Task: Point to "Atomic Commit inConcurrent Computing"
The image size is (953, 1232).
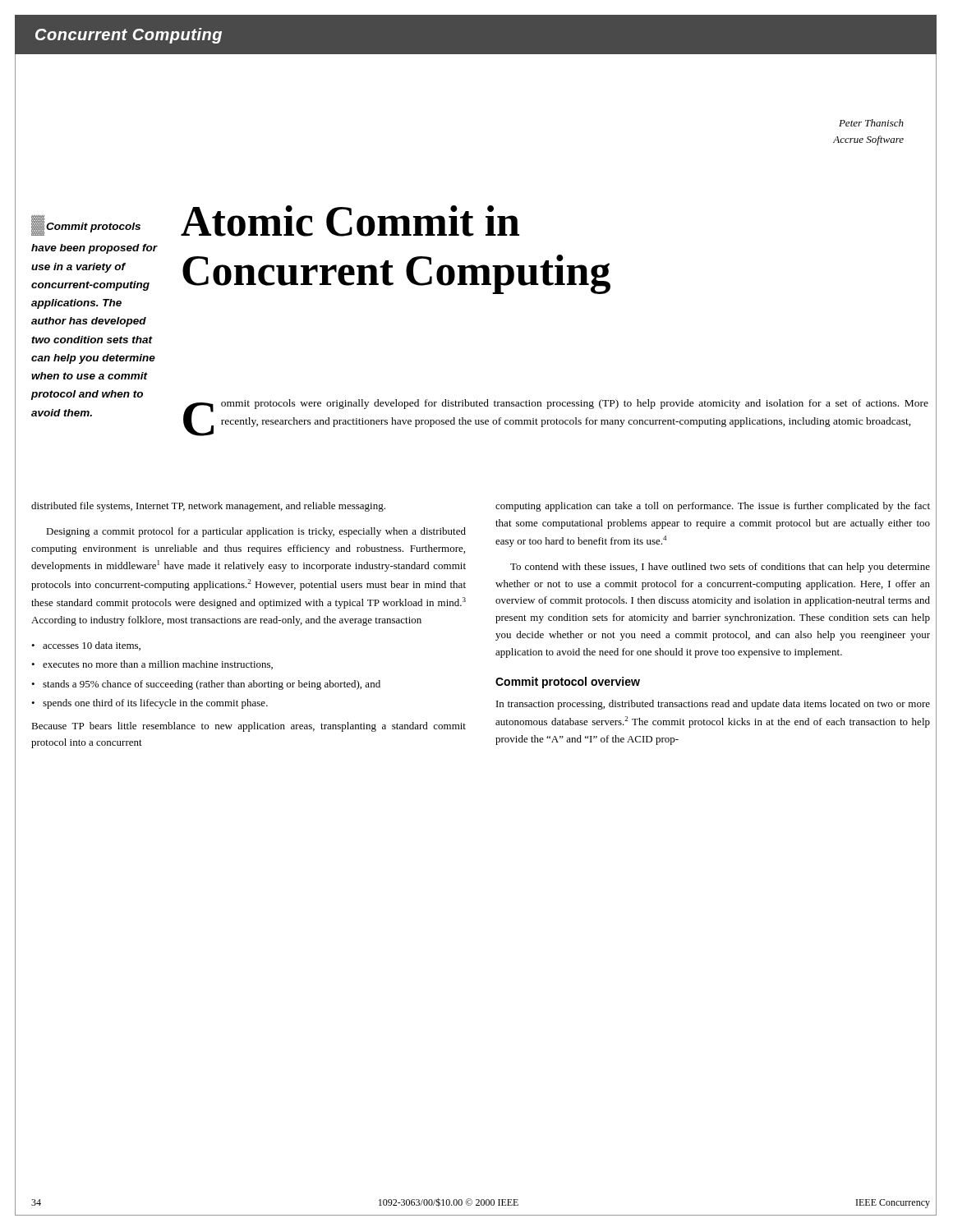Action: (x=538, y=246)
